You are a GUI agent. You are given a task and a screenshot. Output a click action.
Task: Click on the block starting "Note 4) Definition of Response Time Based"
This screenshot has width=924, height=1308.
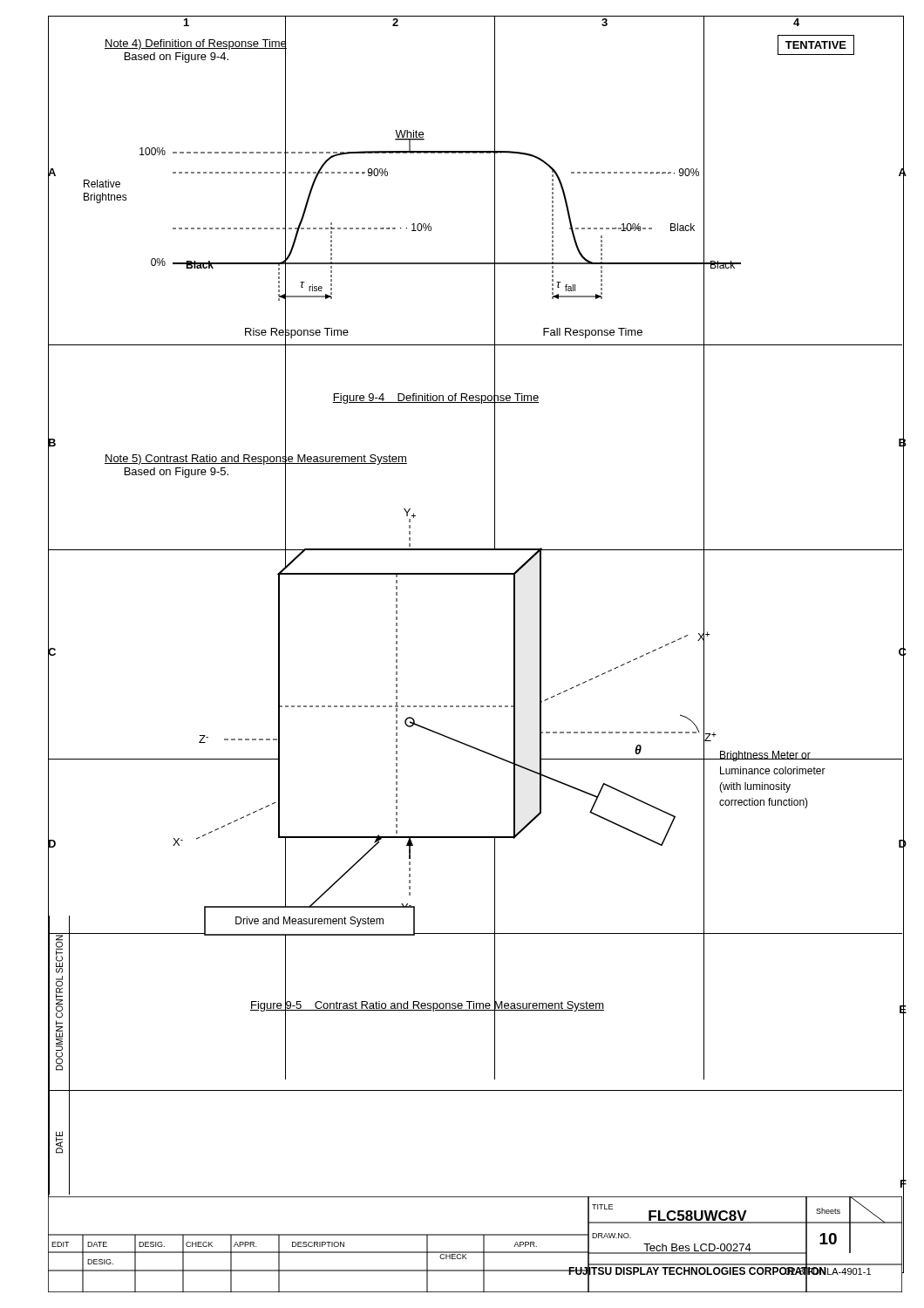pyautogui.click(x=196, y=50)
